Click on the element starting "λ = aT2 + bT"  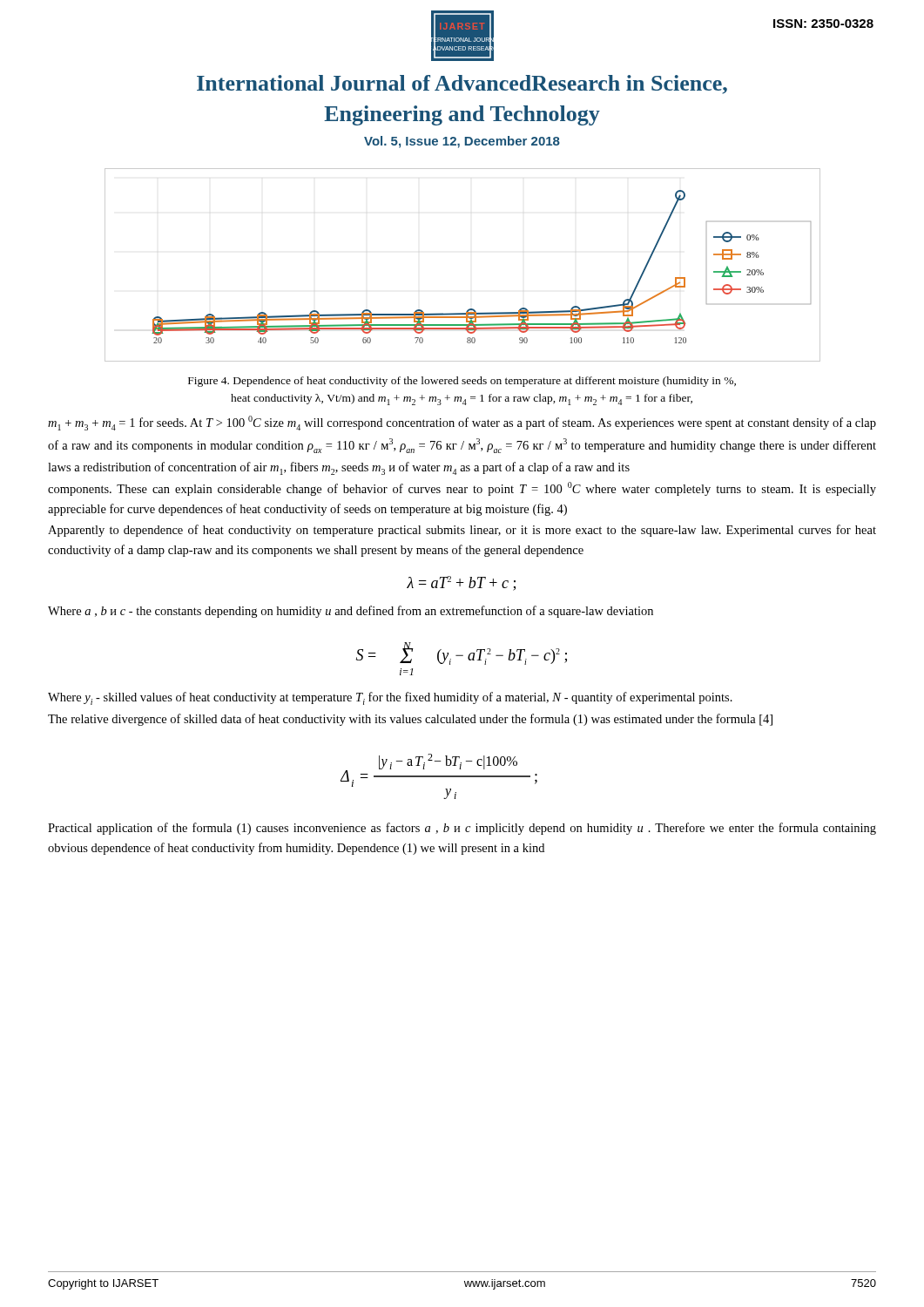(x=462, y=583)
